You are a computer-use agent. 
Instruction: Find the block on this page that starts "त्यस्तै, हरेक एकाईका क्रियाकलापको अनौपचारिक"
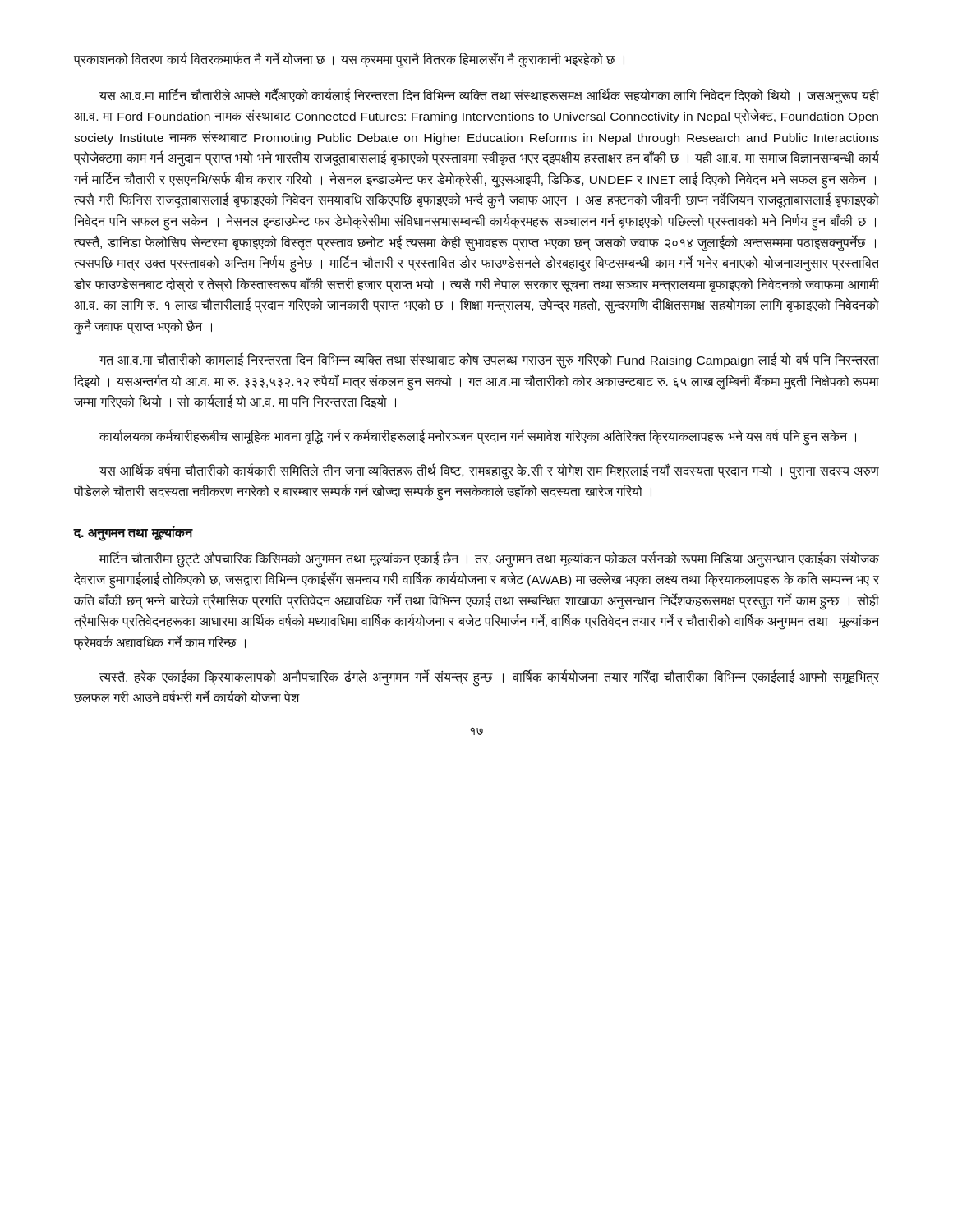coord(476,687)
